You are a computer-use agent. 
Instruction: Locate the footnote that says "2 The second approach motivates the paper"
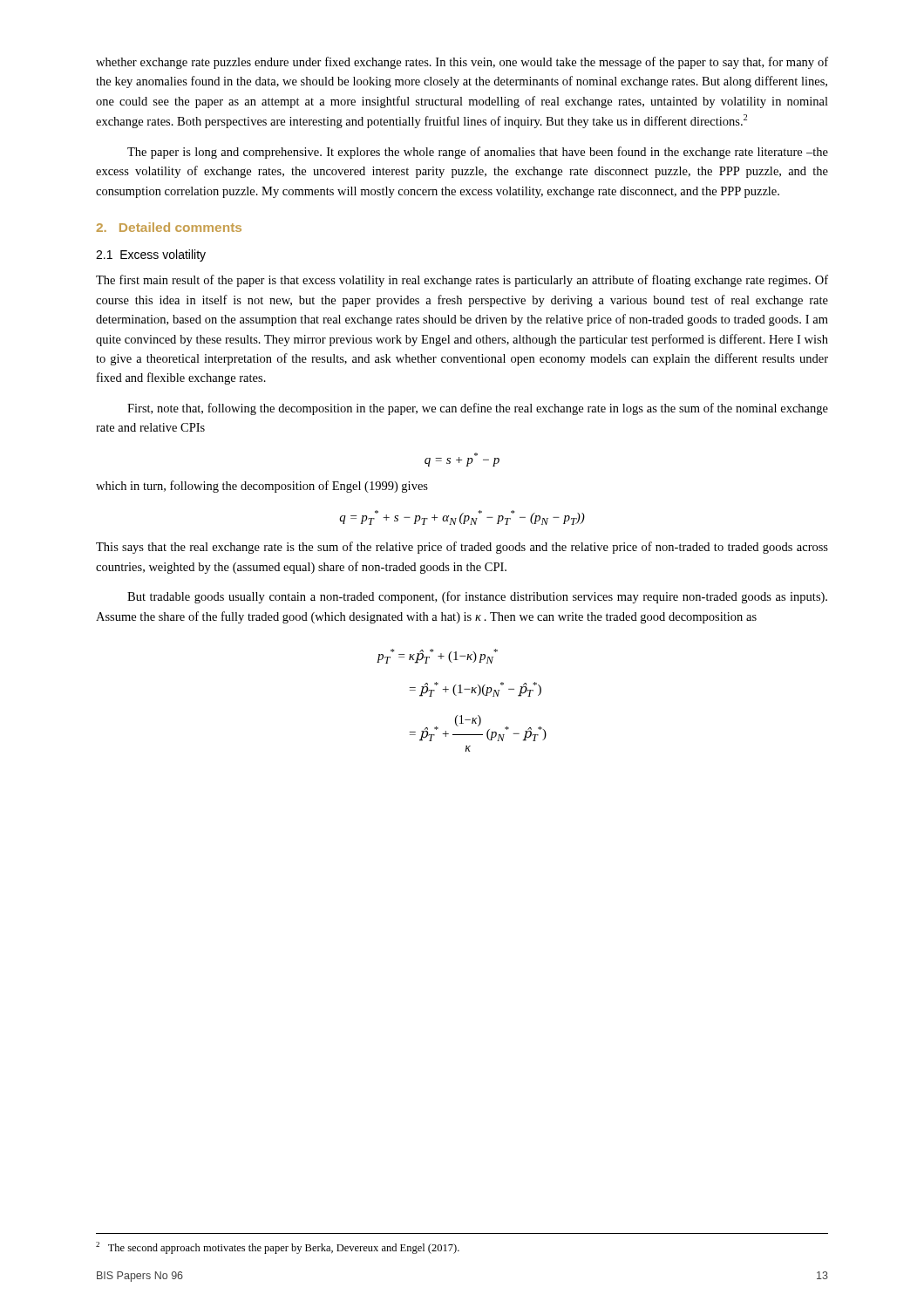coord(278,1247)
